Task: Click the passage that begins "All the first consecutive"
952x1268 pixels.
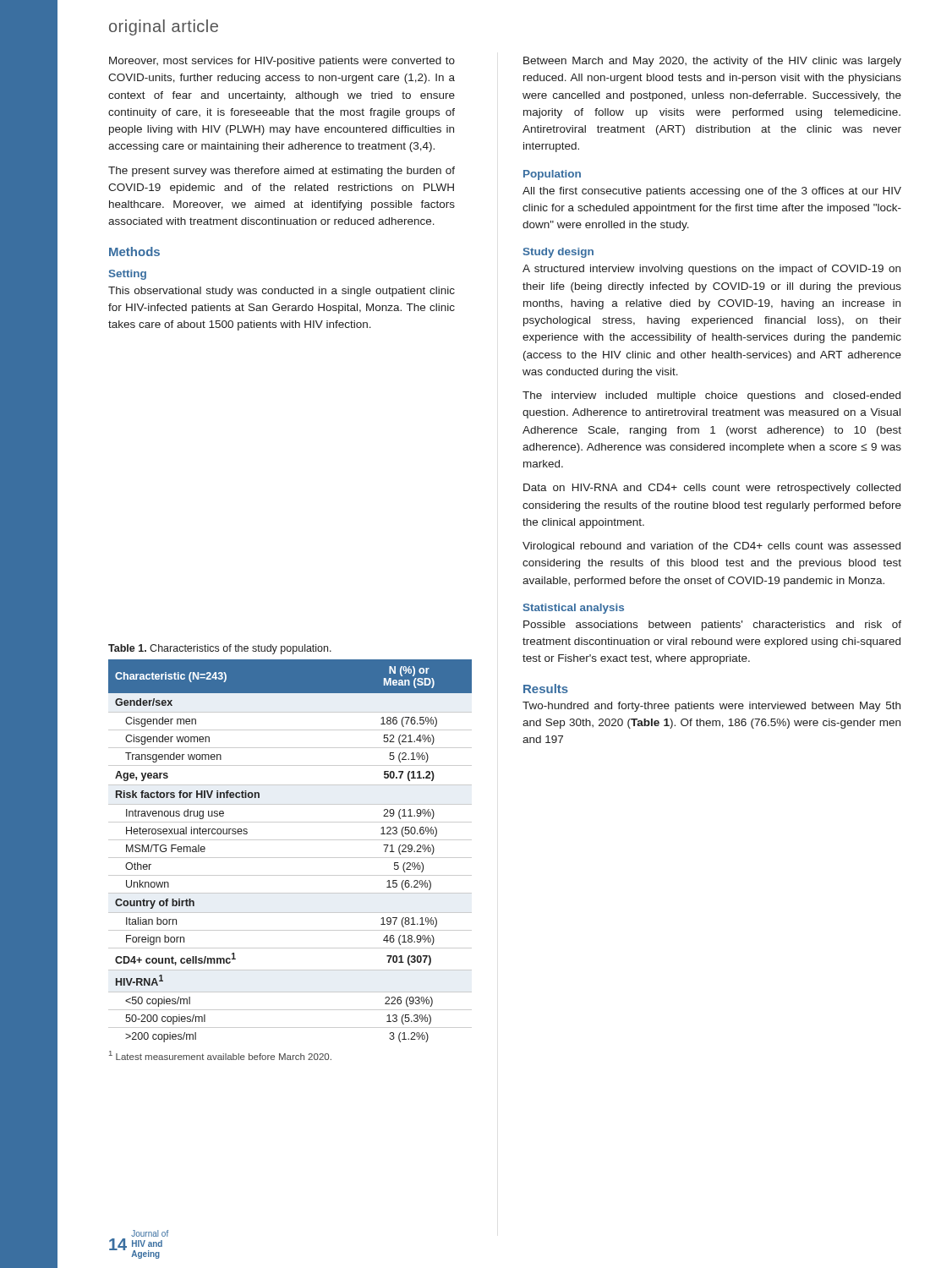Action: coord(712,208)
